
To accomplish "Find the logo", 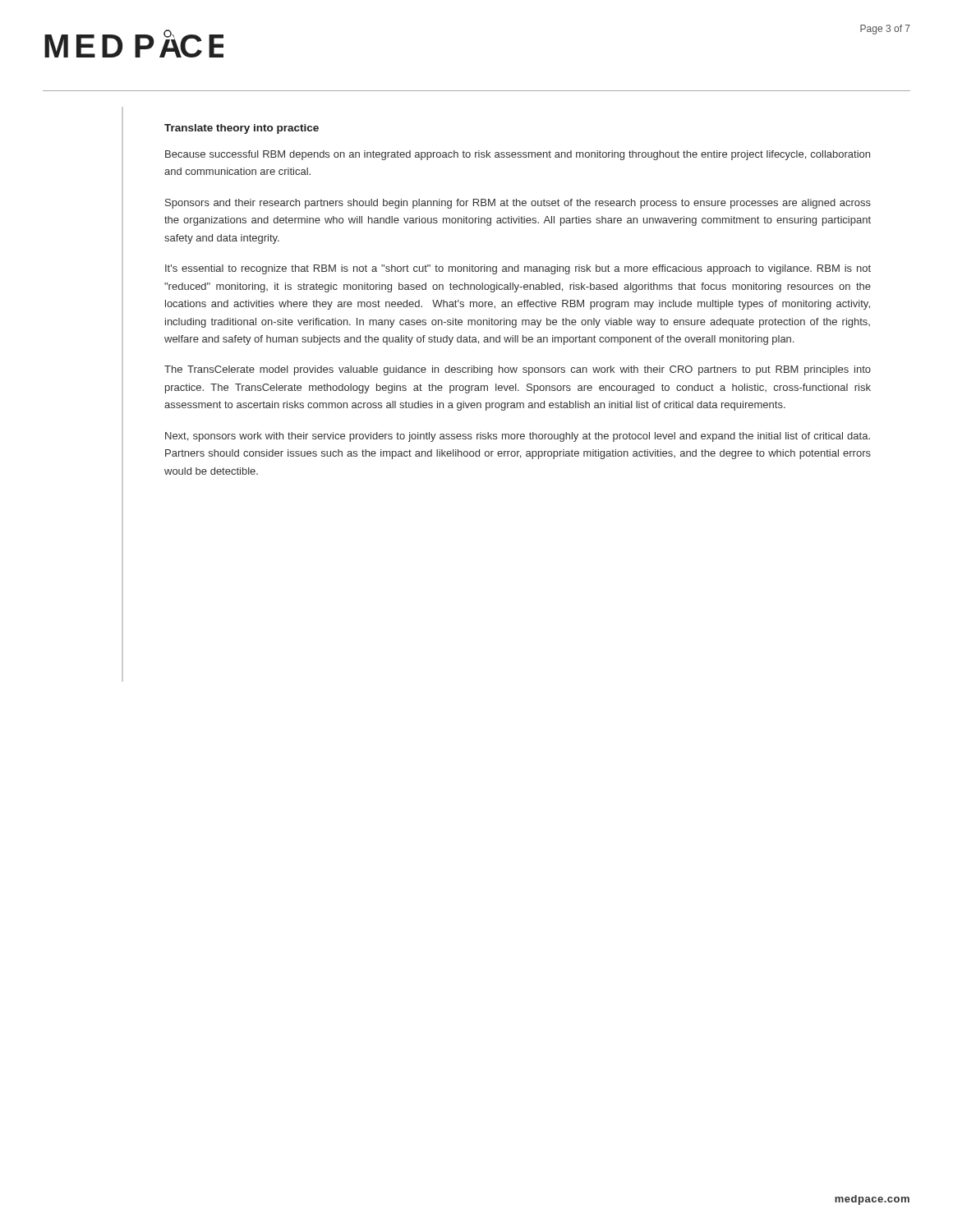I will coord(133,46).
